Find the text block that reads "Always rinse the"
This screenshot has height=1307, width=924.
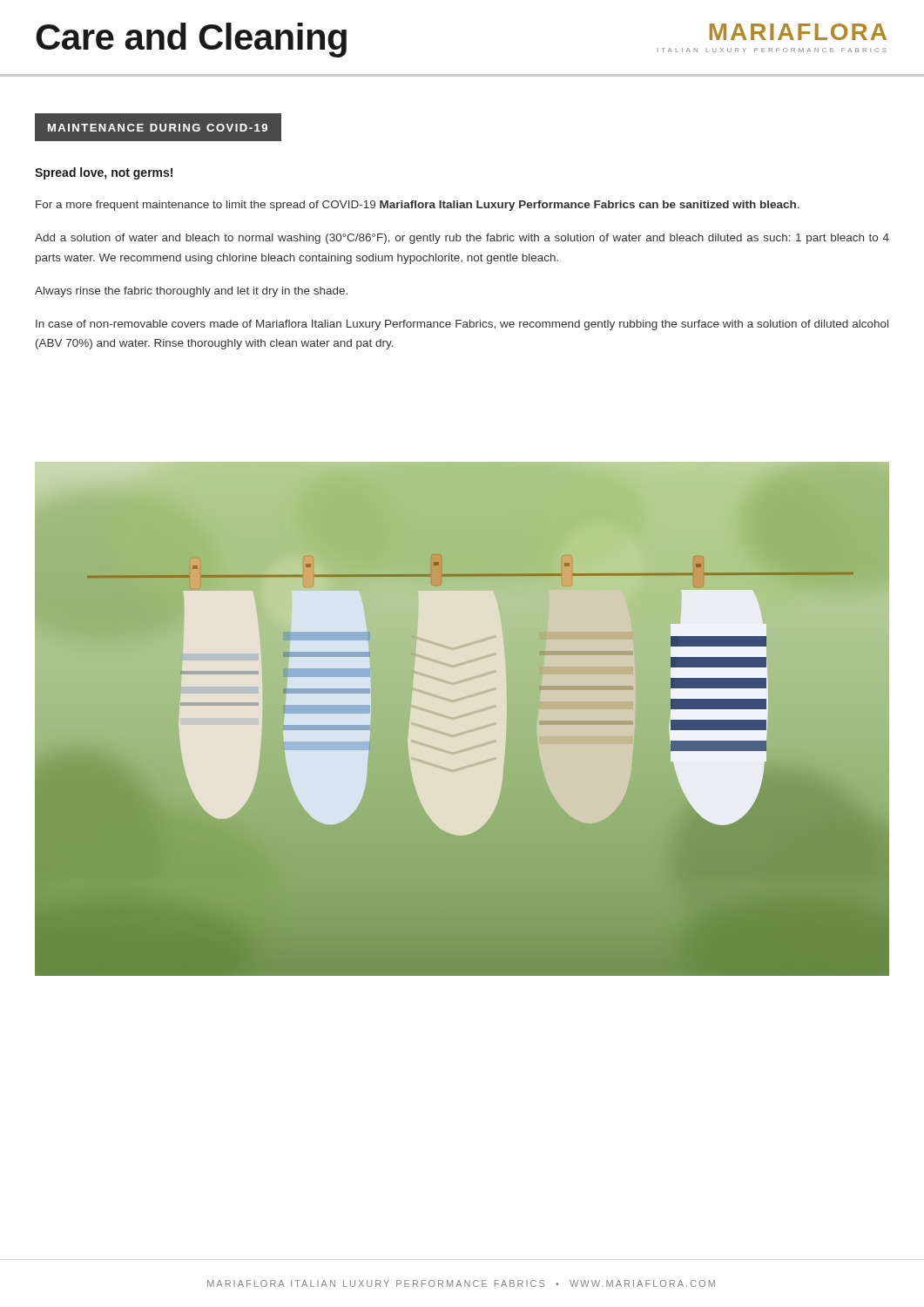click(x=192, y=290)
